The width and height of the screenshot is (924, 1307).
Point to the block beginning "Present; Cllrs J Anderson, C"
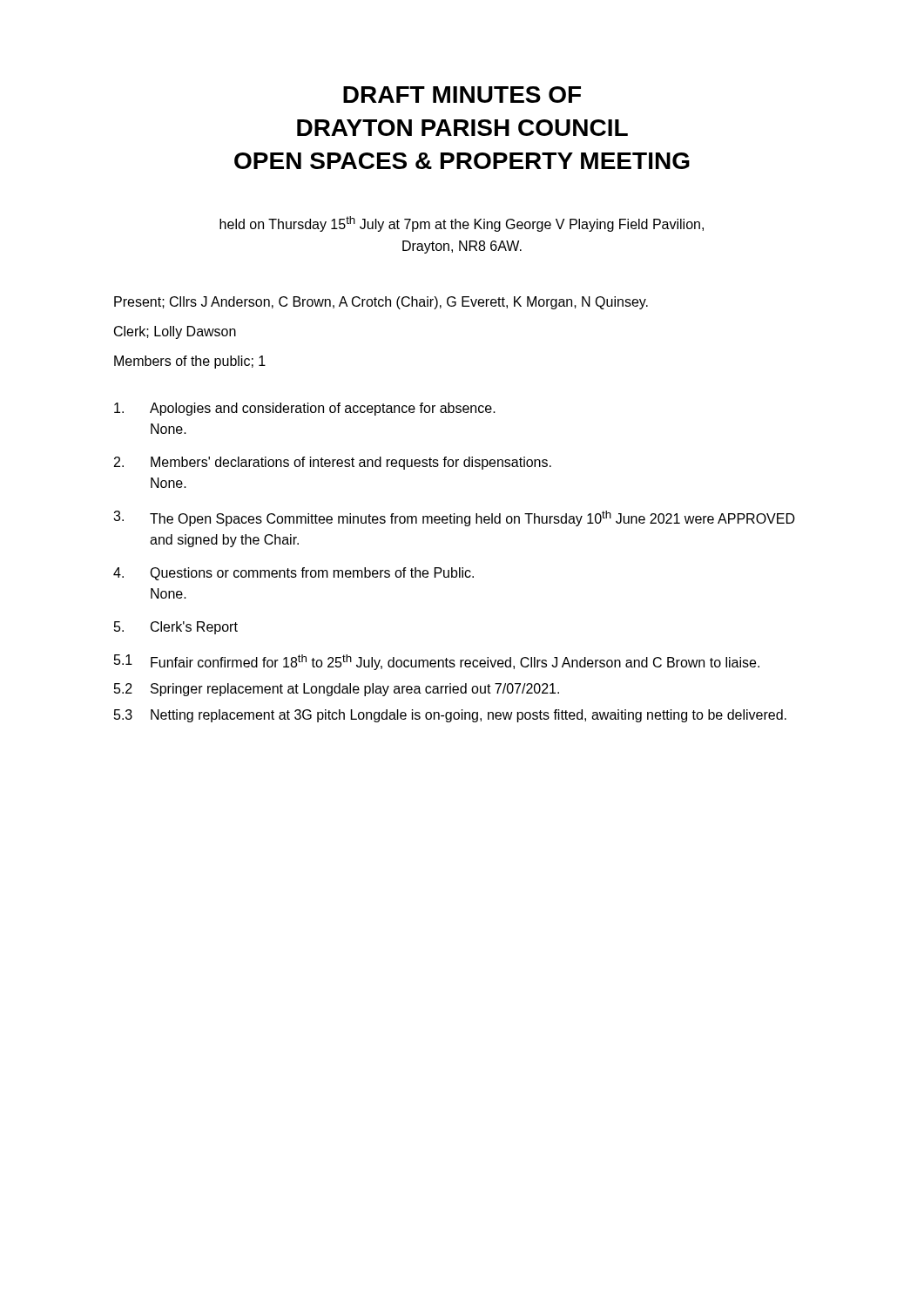381,302
